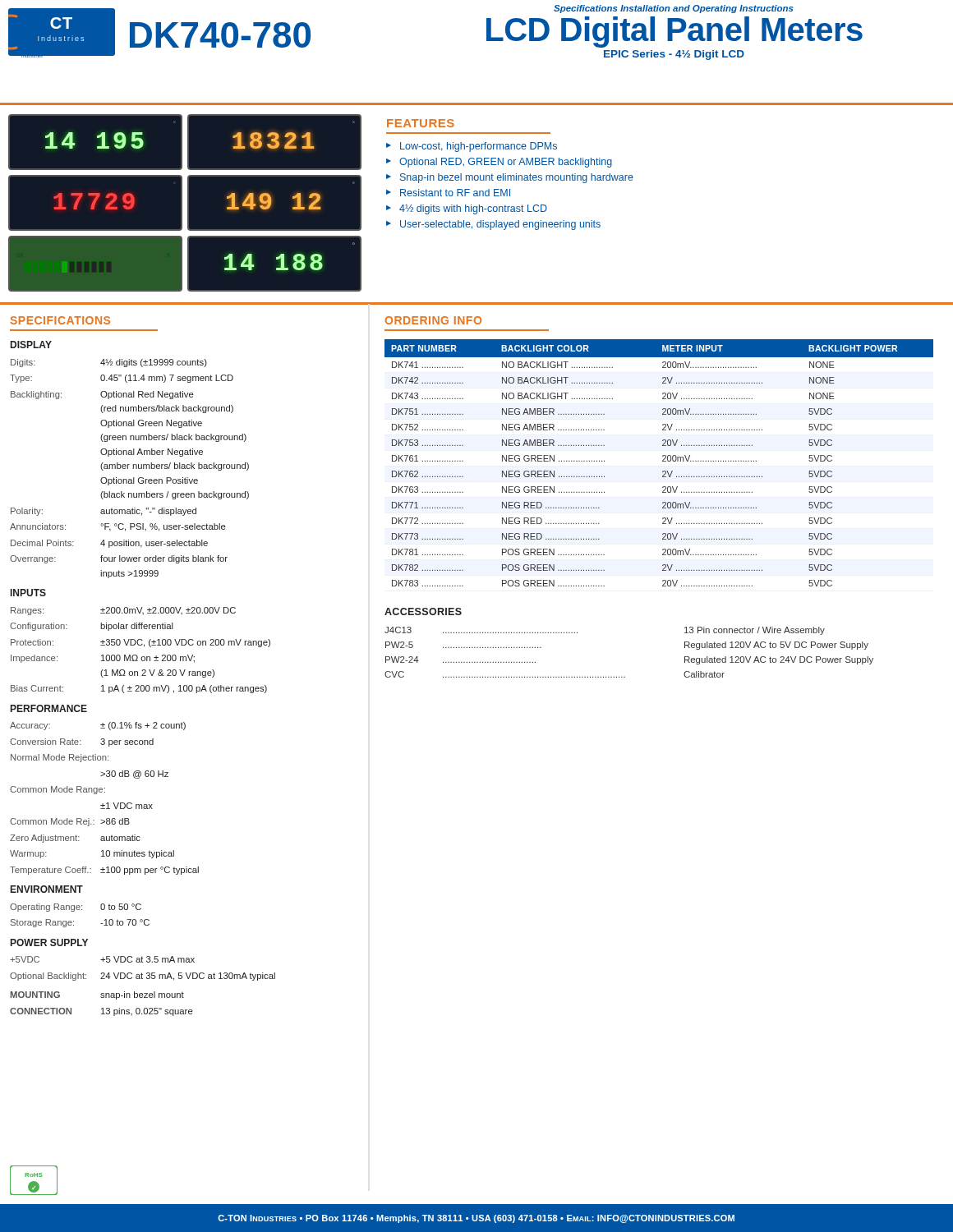Find the passage starting "▶Low-cost, high-performance DPMs"
953x1232 pixels.
472,146
